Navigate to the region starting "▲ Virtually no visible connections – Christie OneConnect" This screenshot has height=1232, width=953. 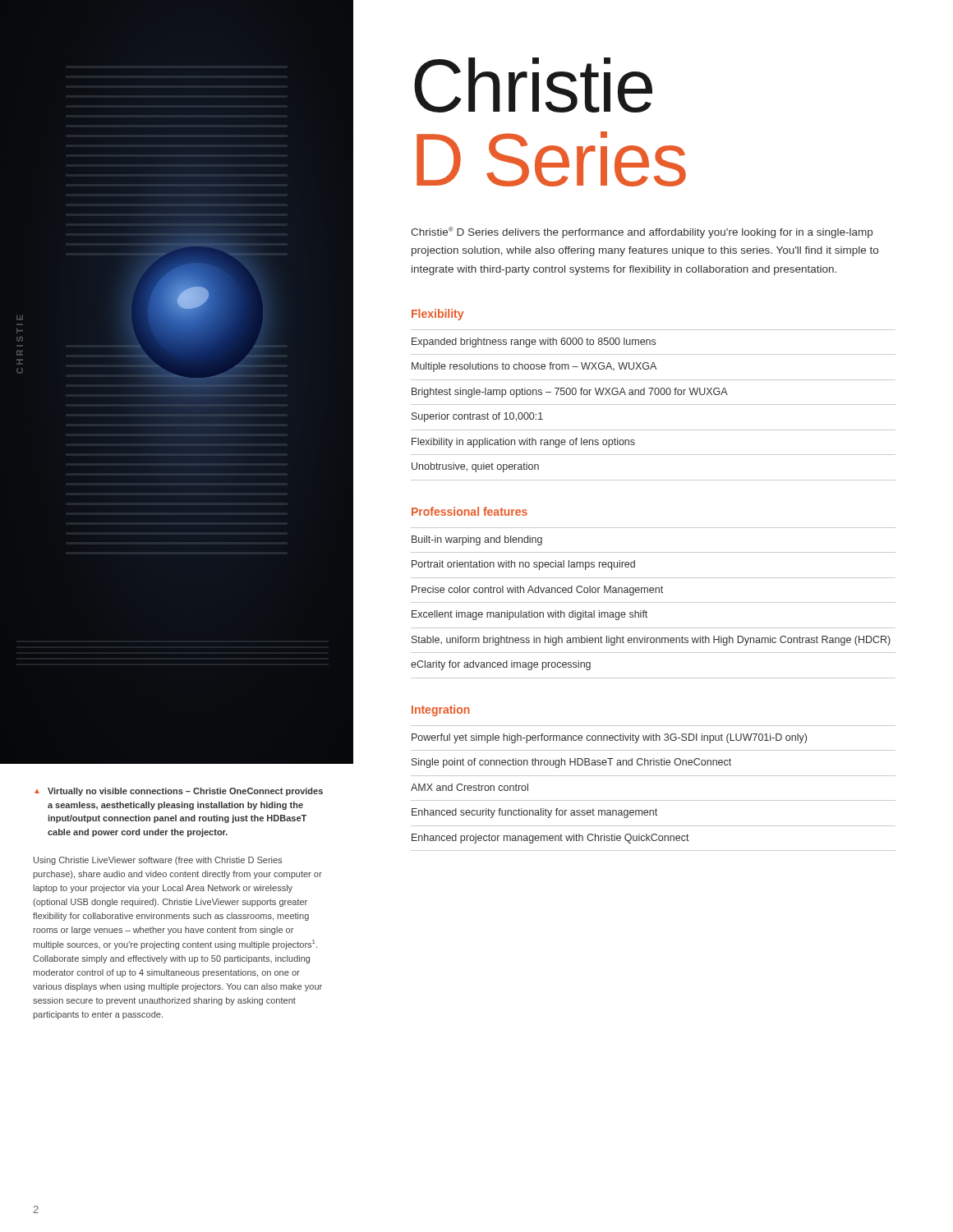click(x=179, y=812)
